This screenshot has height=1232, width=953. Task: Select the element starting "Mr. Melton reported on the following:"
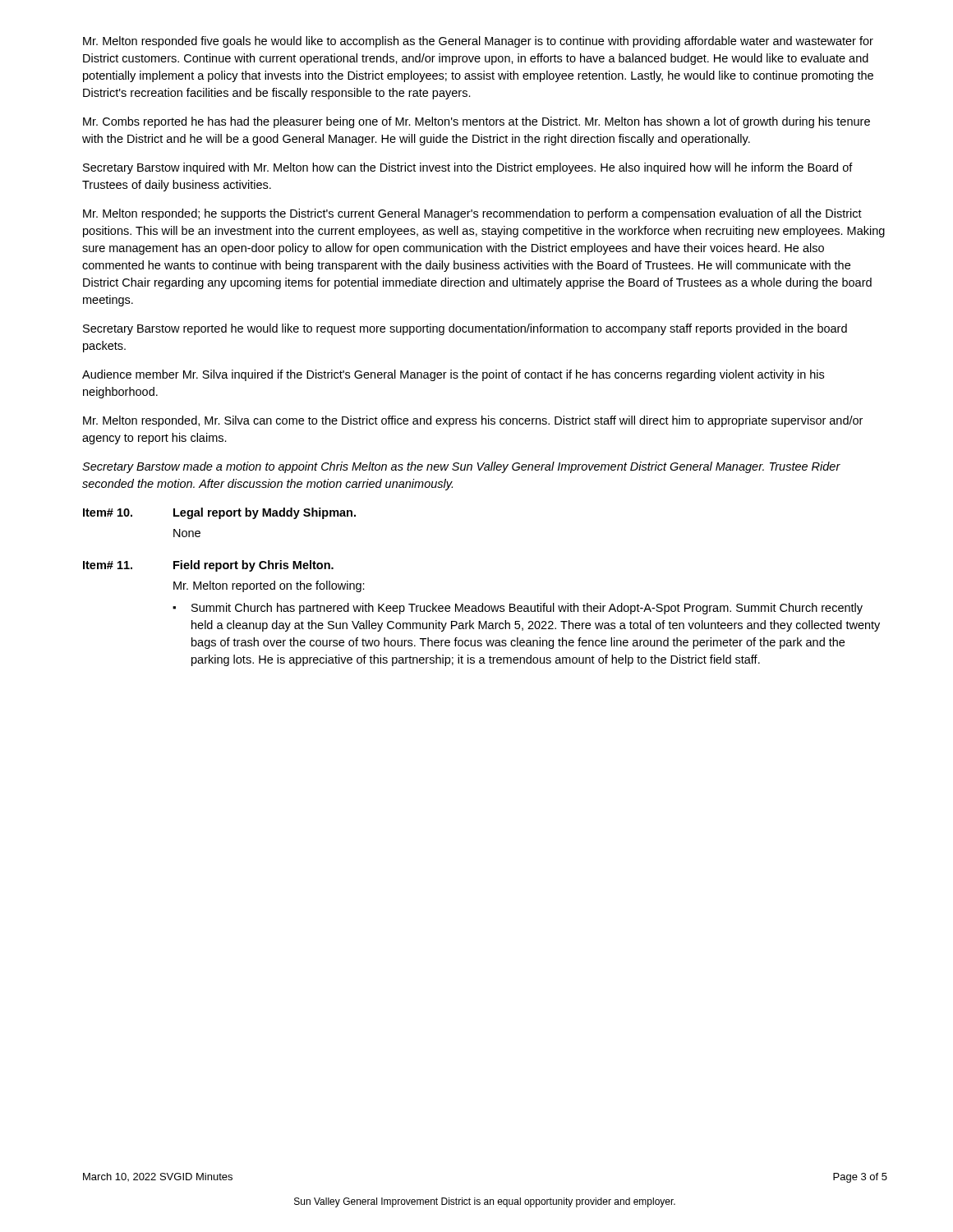tap(269, 586)
